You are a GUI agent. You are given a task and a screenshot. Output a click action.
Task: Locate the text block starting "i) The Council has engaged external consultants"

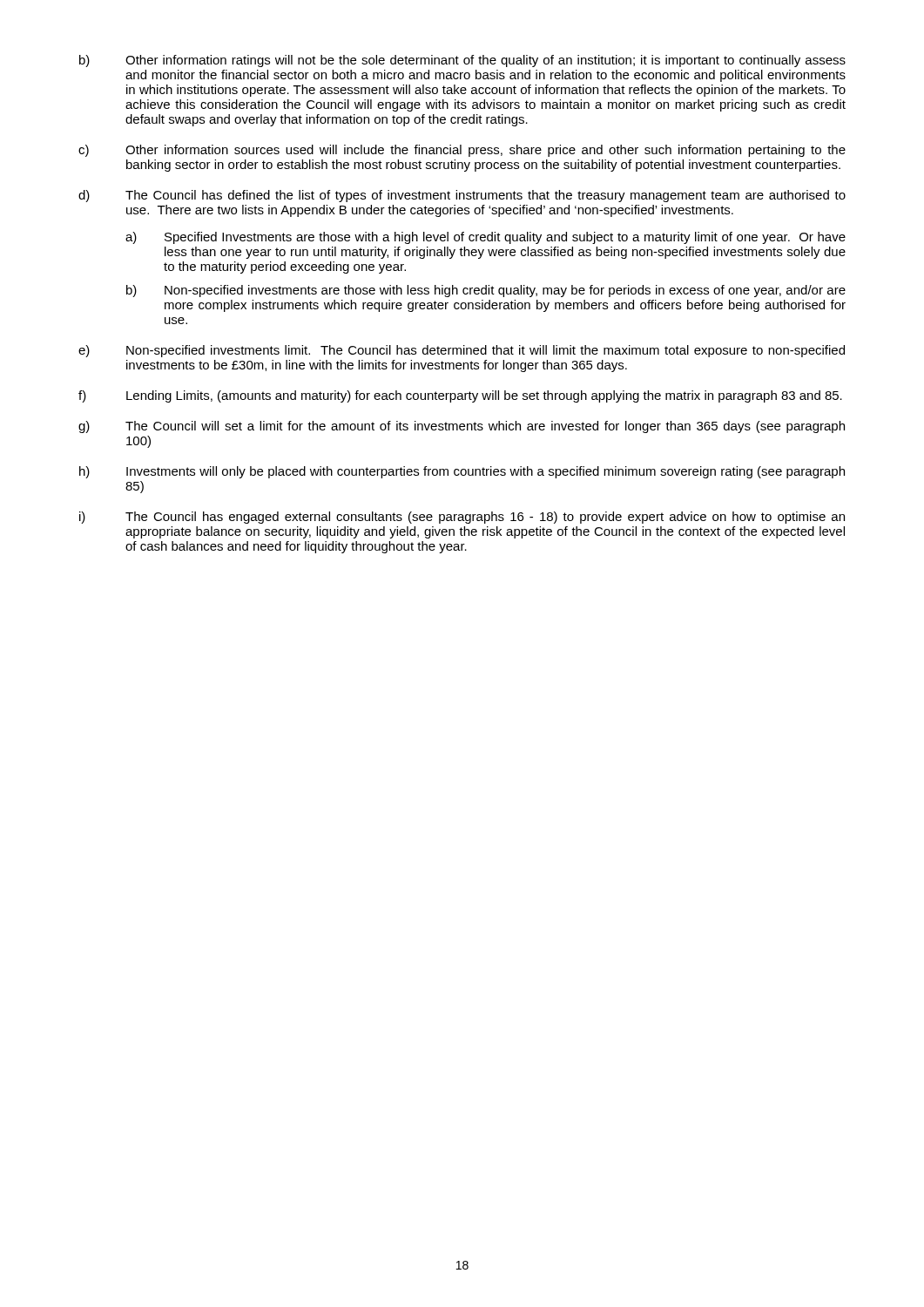pyautogui.click(x=462, y=531)
